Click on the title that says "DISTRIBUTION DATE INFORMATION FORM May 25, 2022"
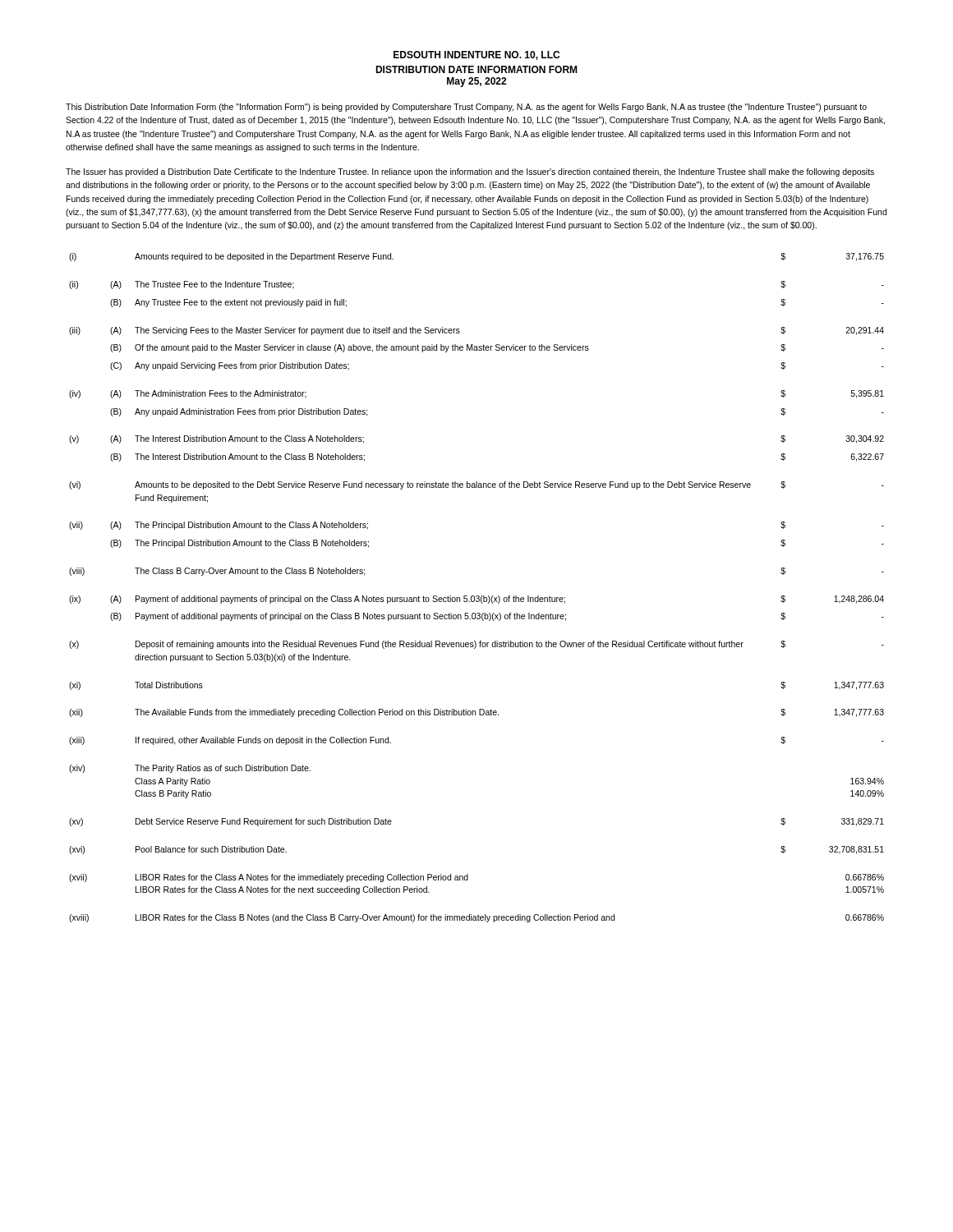Viewport: 953px width, 1232px height. 476,76
